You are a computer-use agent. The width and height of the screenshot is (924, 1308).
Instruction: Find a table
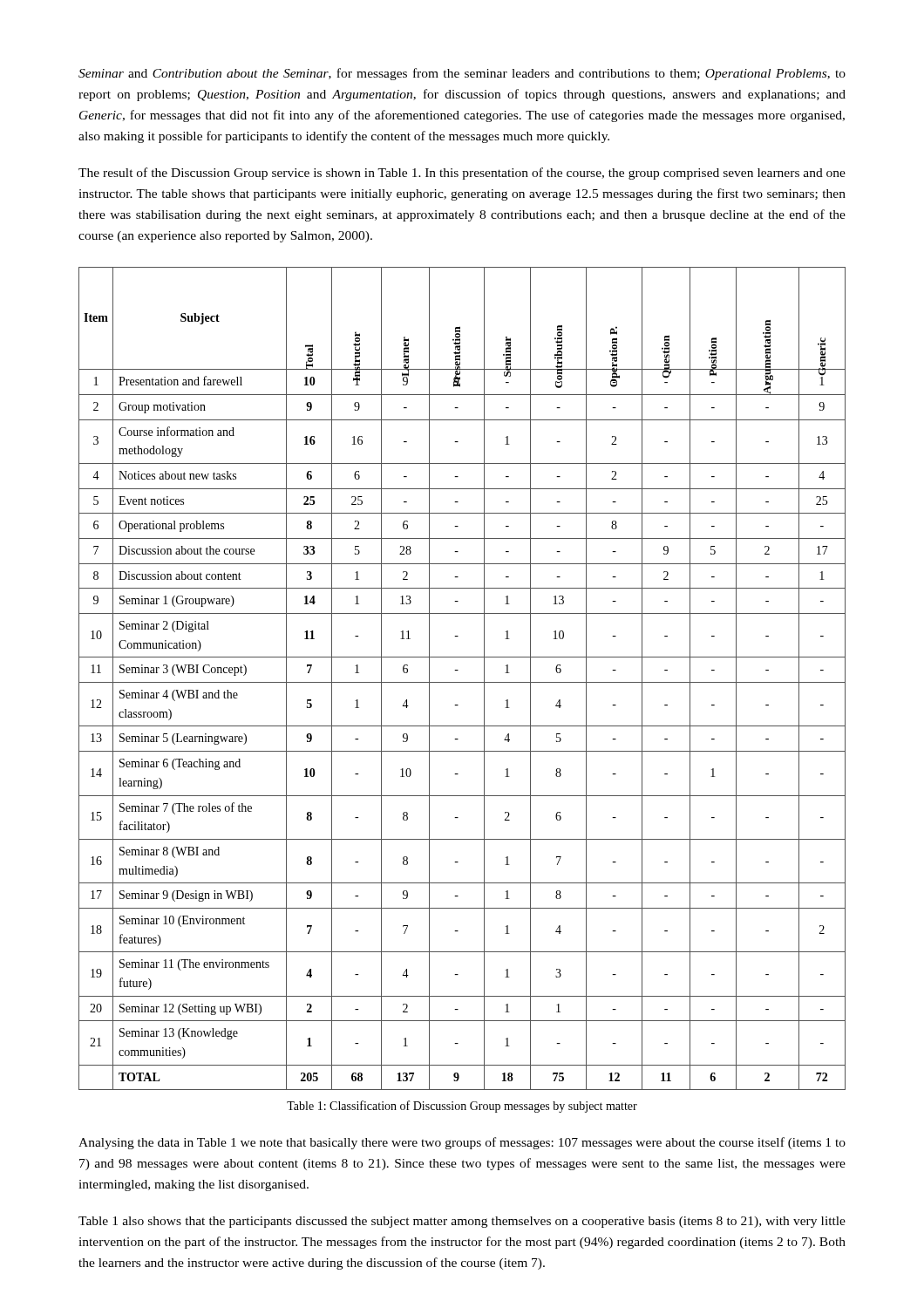462,679
